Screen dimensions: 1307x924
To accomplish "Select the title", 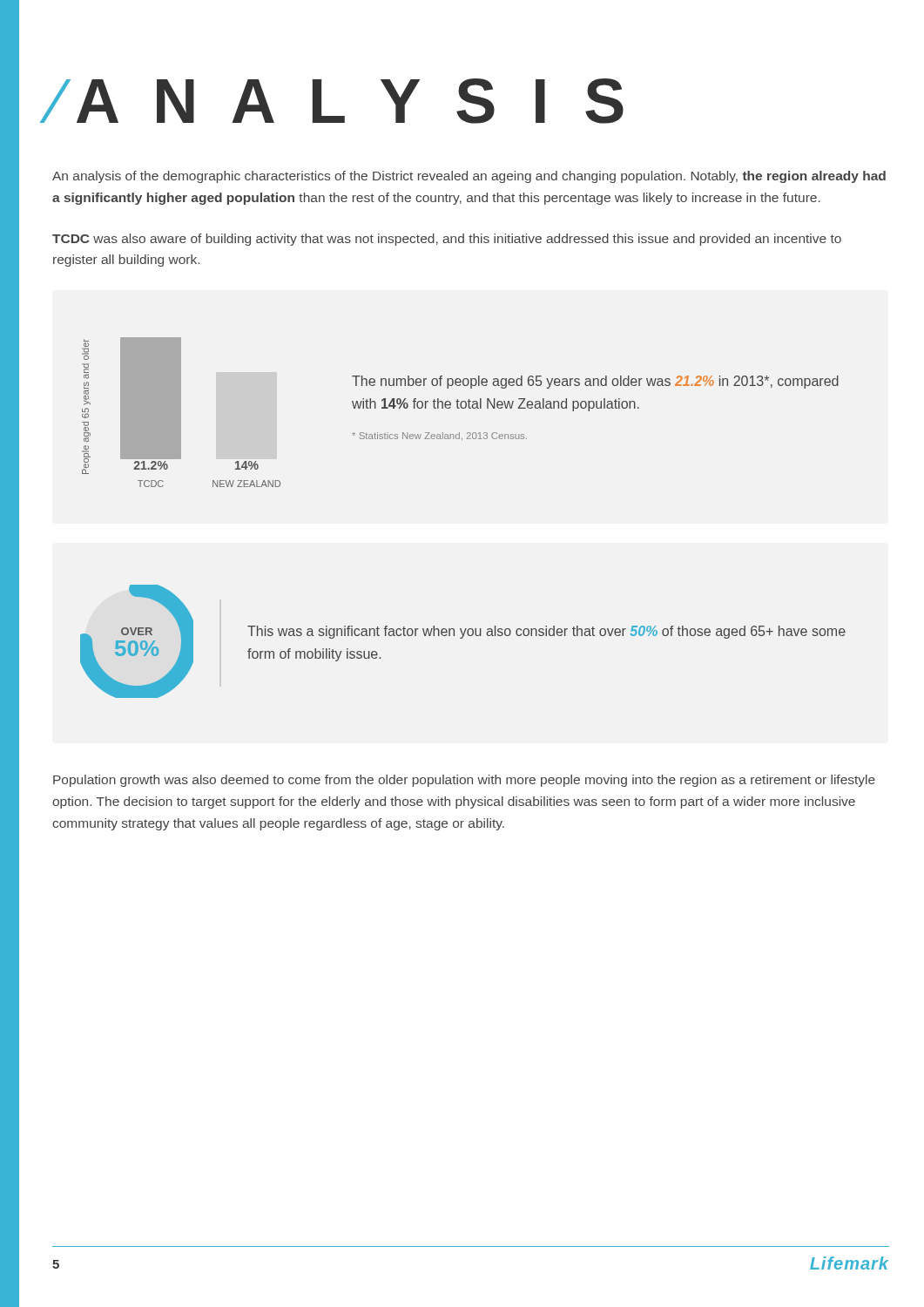I will coord(470,101).
